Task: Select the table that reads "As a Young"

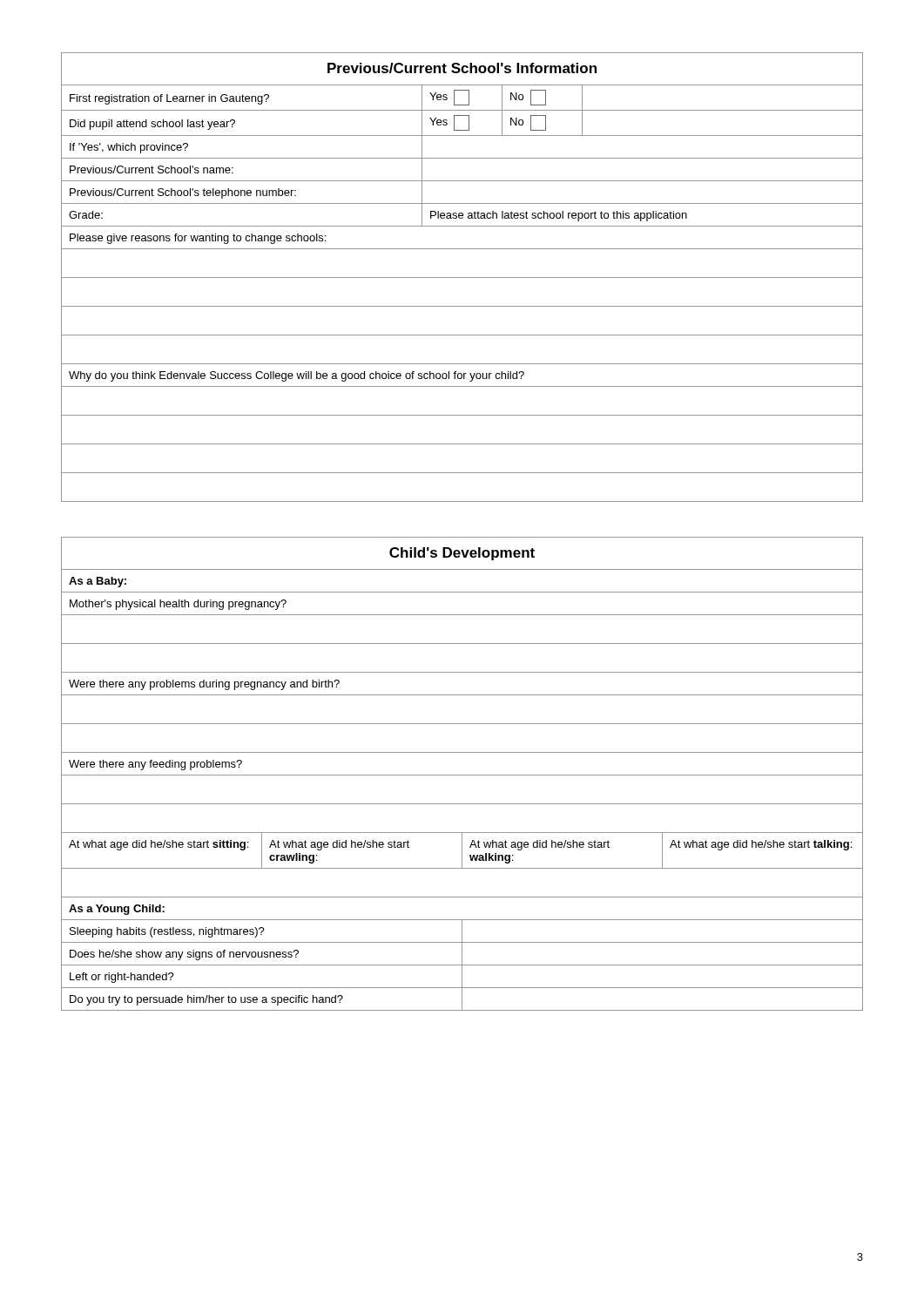Action: [462, 774]
